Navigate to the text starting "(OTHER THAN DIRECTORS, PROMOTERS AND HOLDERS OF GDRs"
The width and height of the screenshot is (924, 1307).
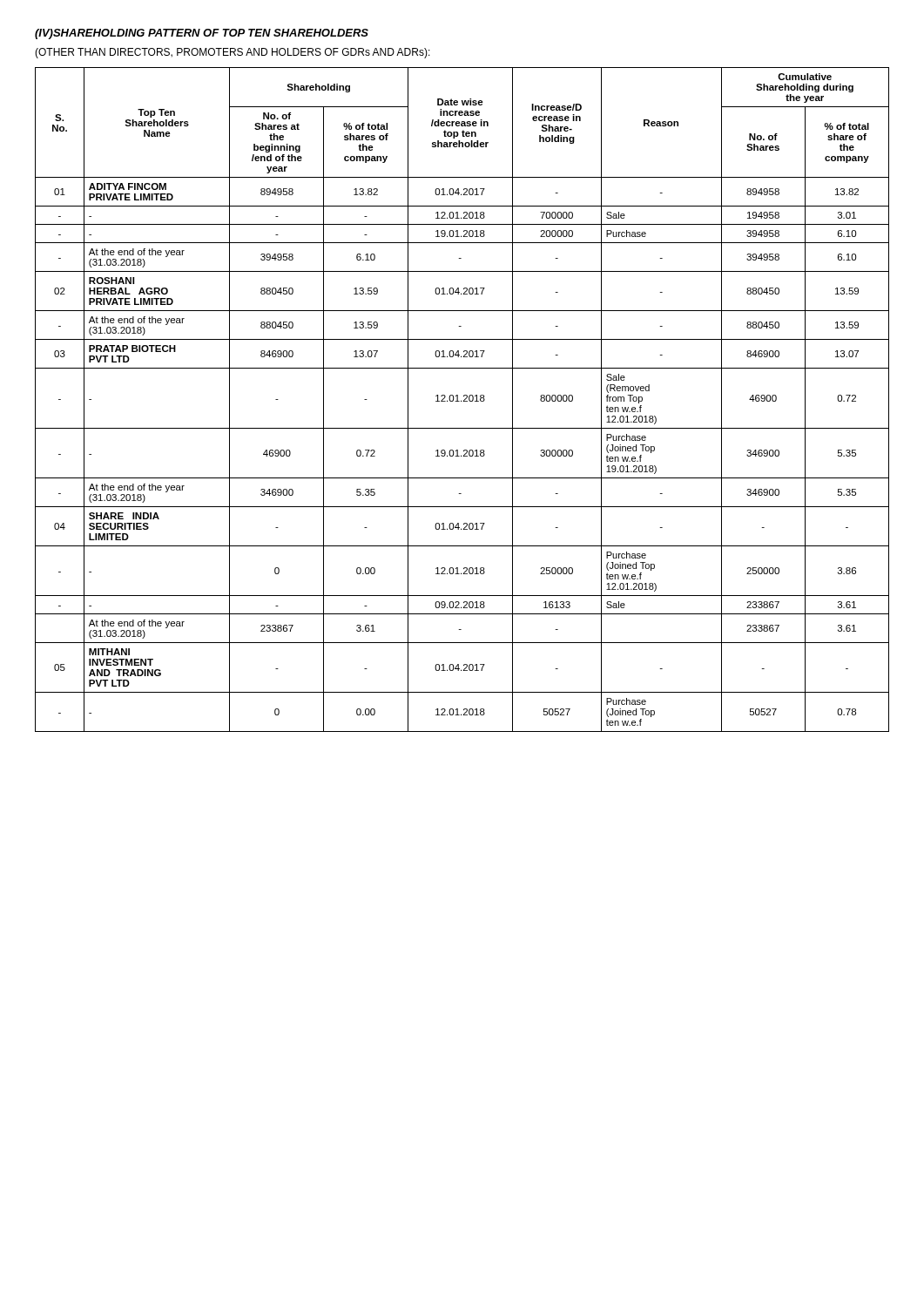(x=233, y=52)
